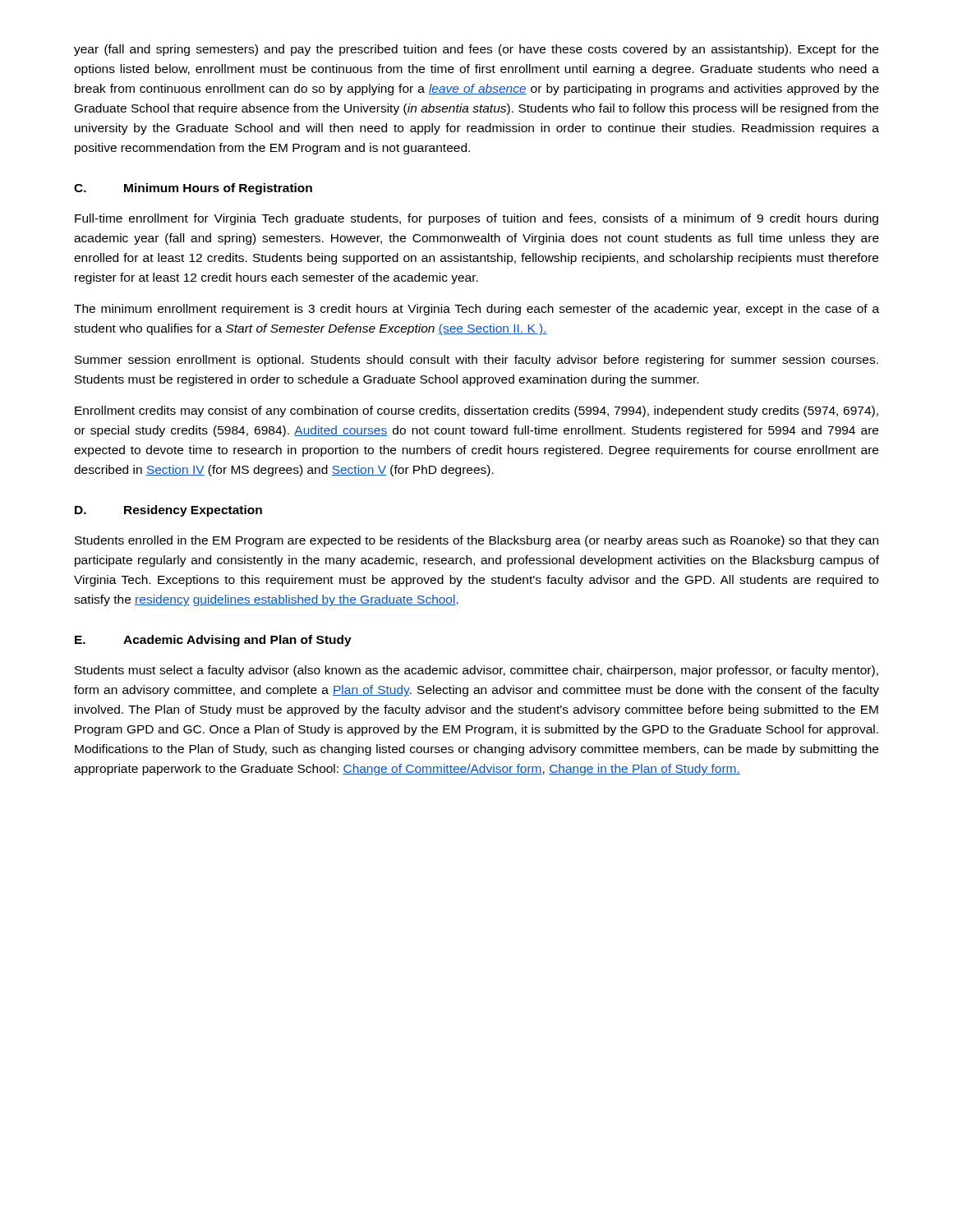The image size is (953, 1232).
Task: Point to the block beginning "Full-time enrollment for"
Action: [476, 248]
